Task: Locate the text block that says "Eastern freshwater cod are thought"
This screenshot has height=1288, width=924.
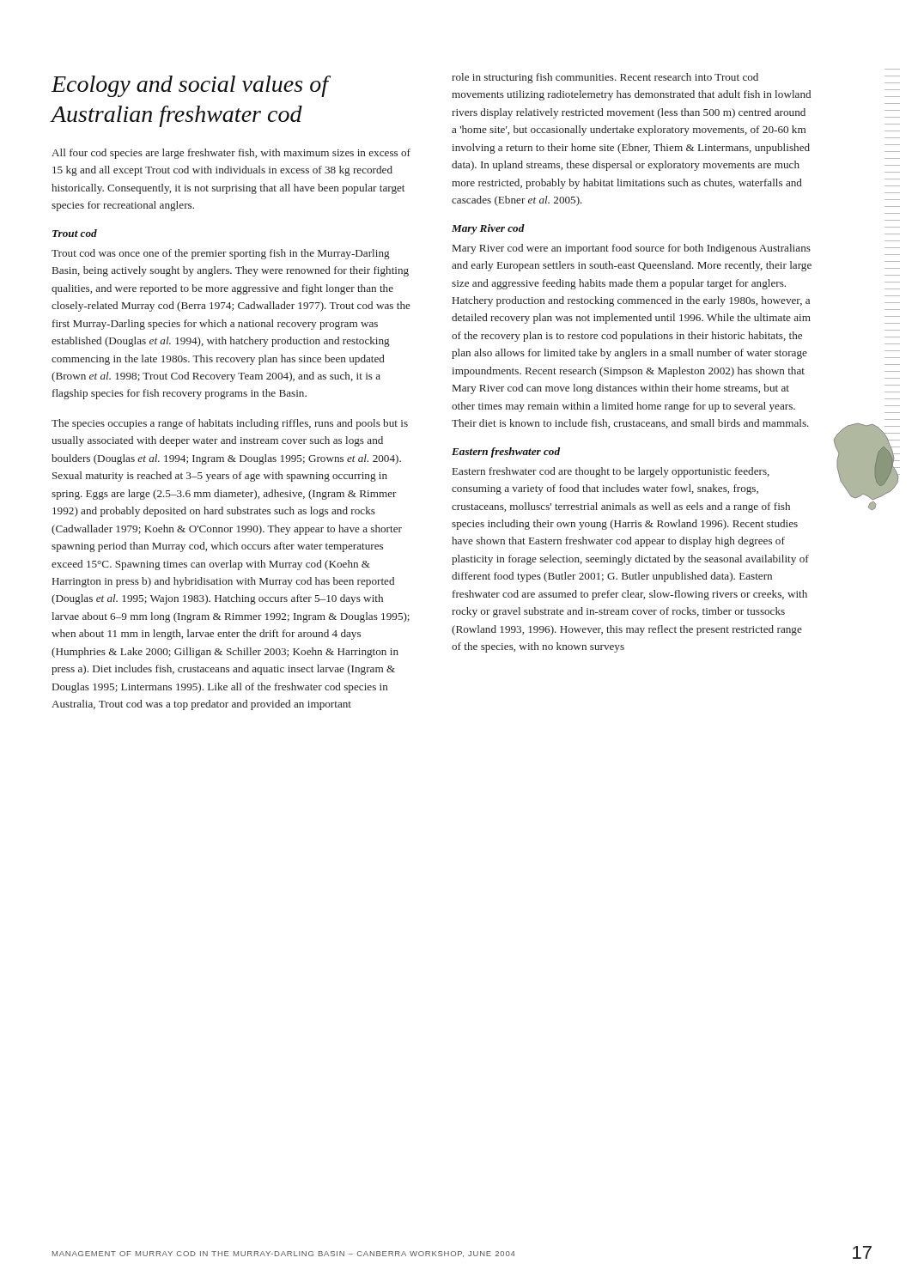Action: tap(630, 558)
